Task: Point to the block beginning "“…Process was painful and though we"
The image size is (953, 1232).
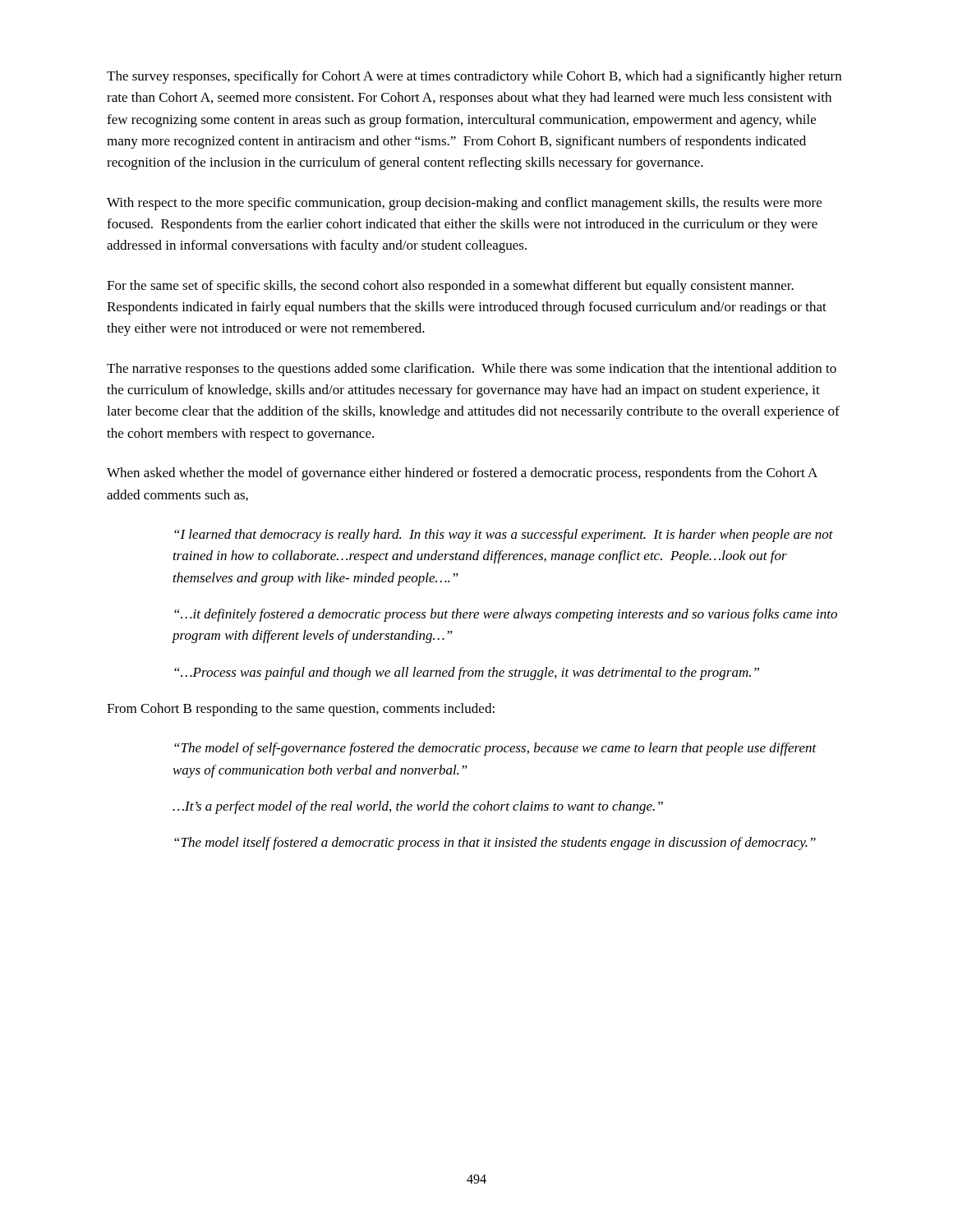Action: coord(466,672)
